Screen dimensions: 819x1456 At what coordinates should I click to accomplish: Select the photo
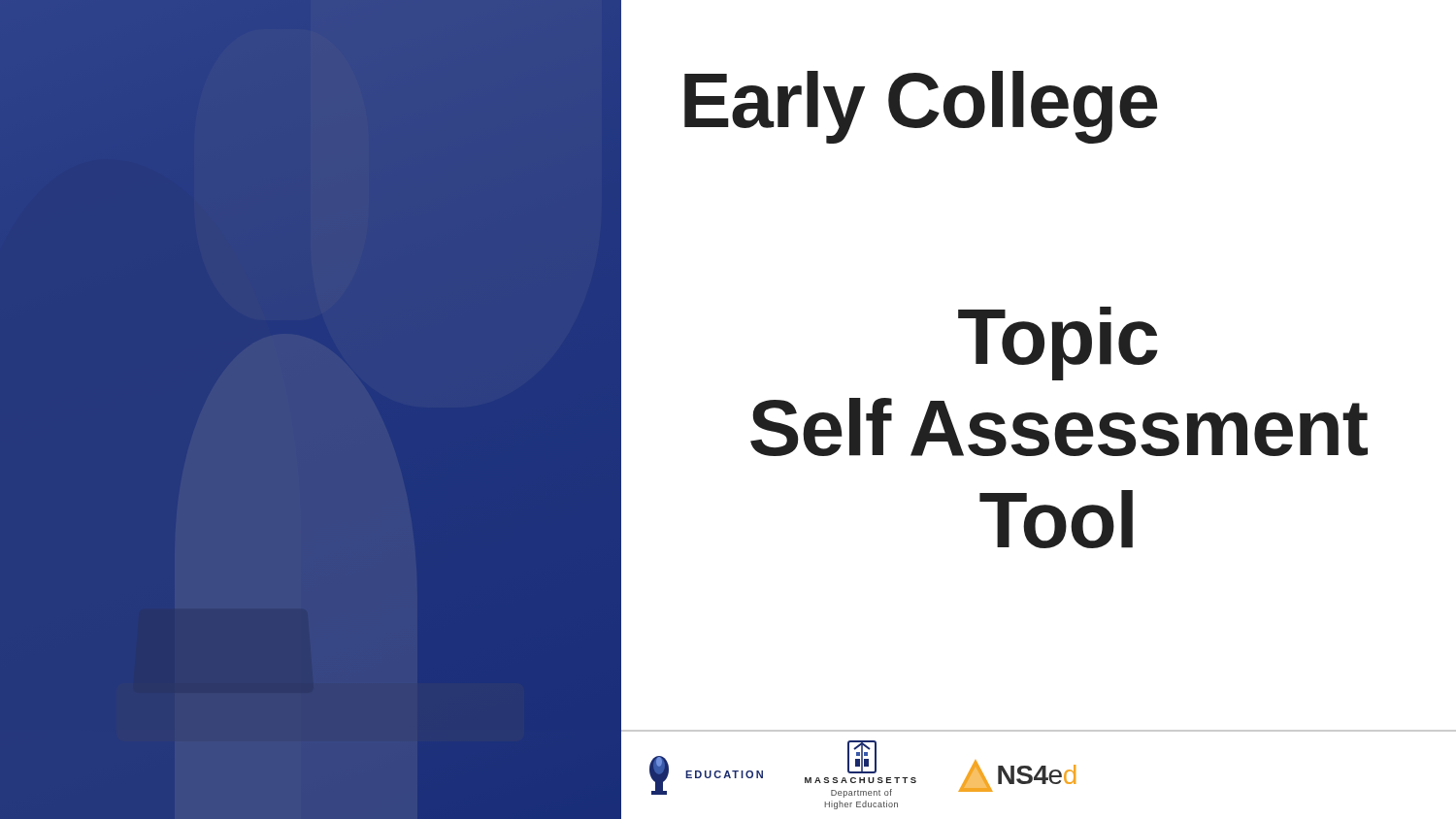point(311,410)
